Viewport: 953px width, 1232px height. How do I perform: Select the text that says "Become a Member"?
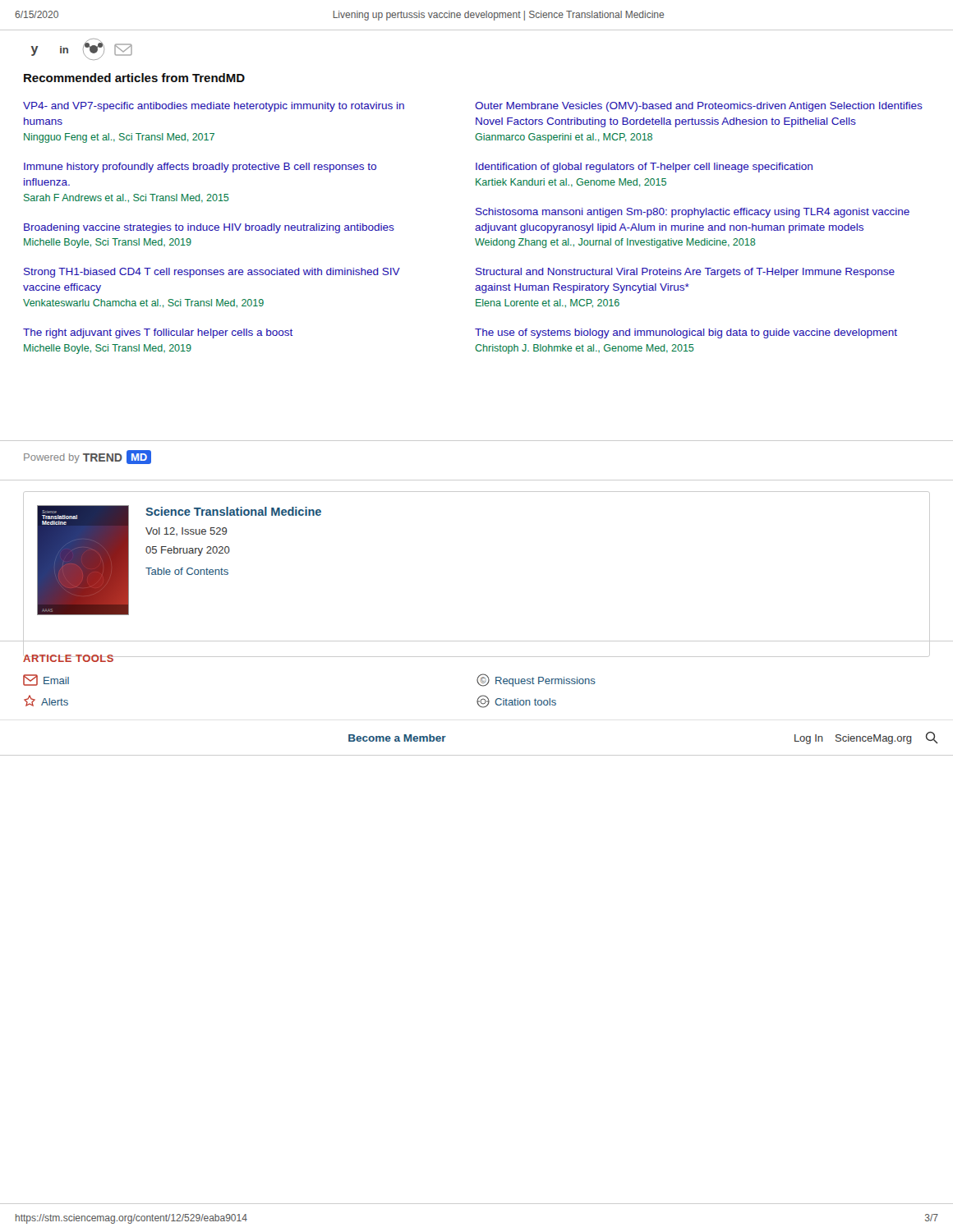point(397,738)
